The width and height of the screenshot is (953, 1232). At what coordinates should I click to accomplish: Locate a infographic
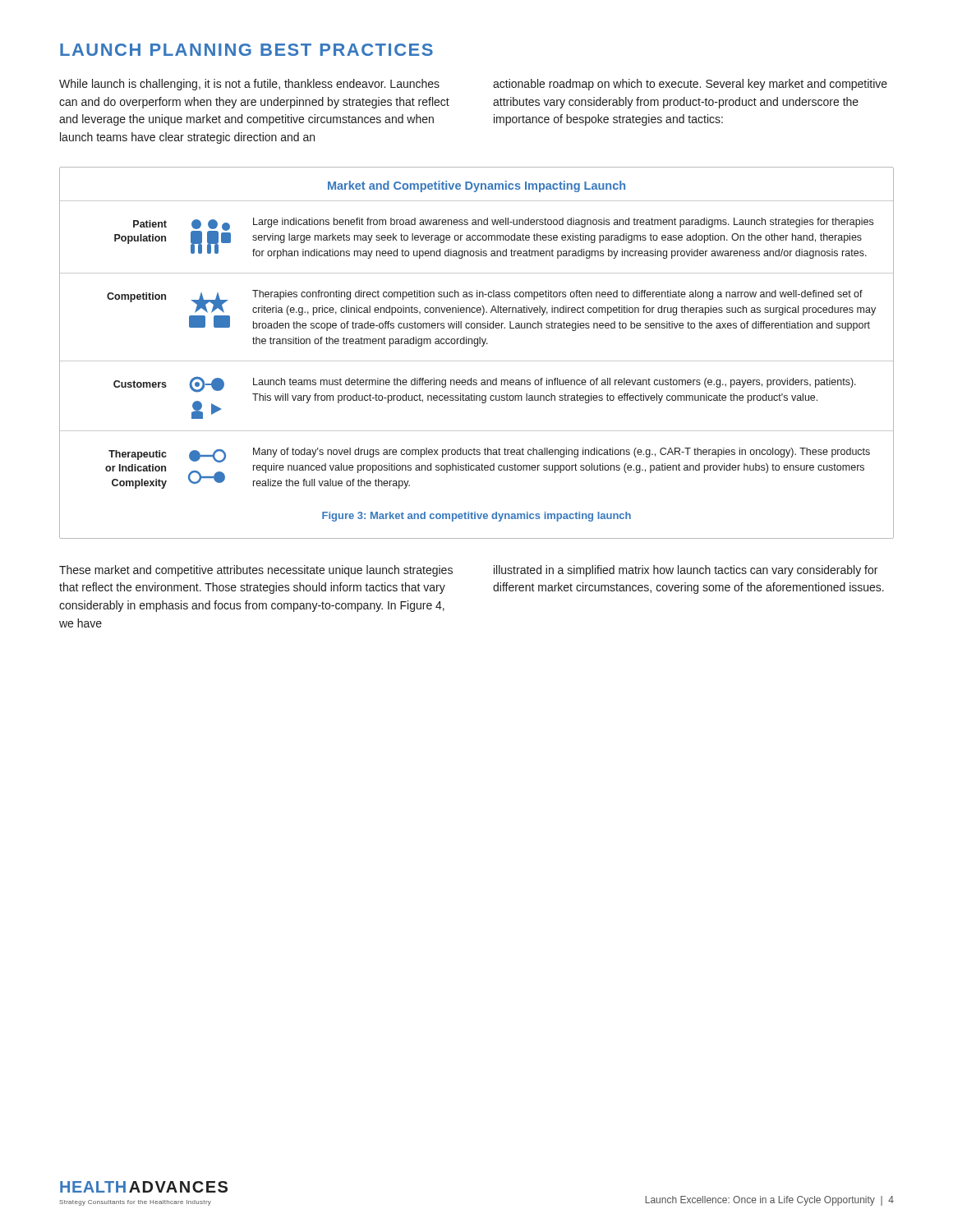476,353
